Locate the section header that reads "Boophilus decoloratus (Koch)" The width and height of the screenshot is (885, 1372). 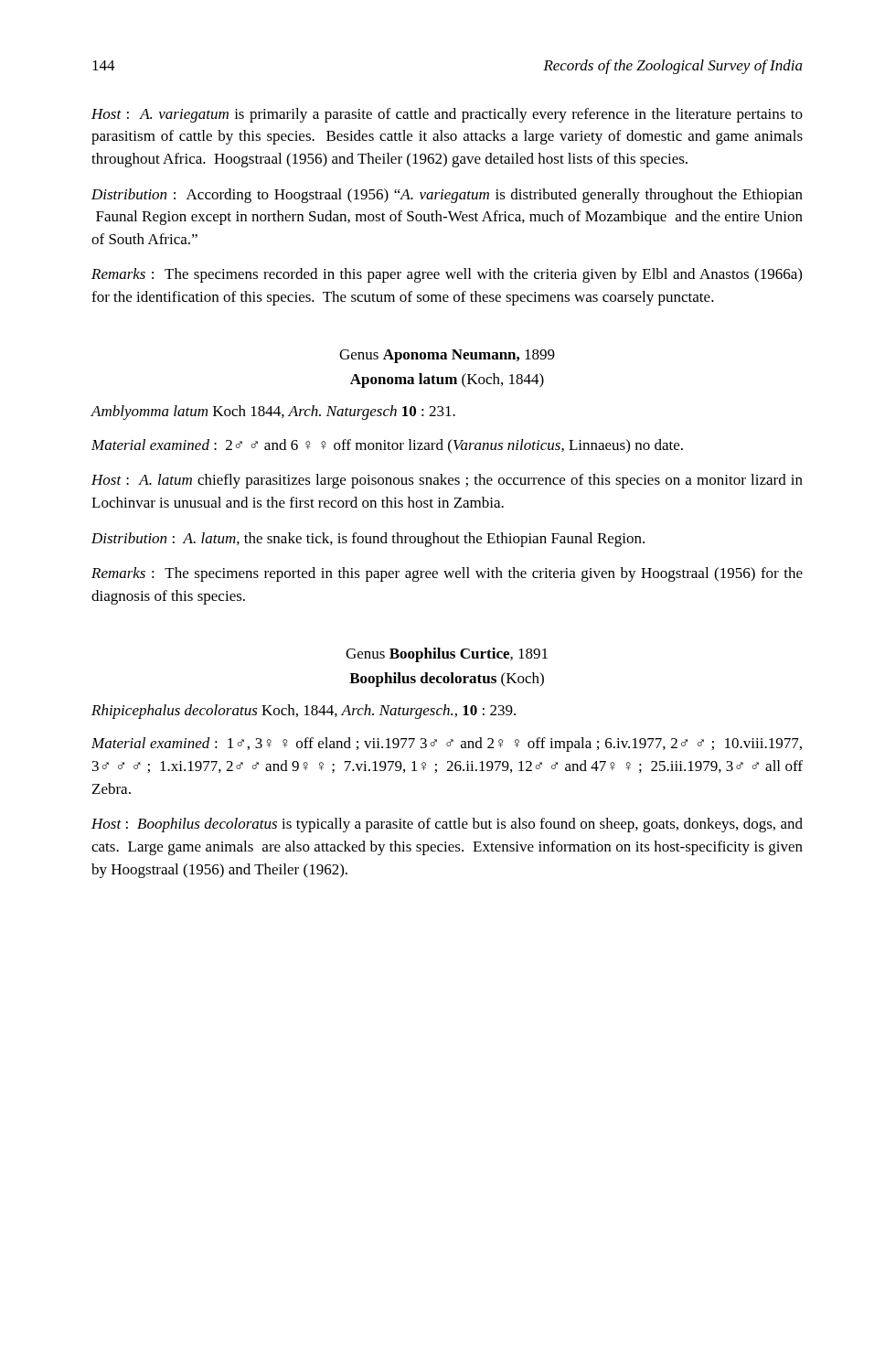tap(447, 678)
